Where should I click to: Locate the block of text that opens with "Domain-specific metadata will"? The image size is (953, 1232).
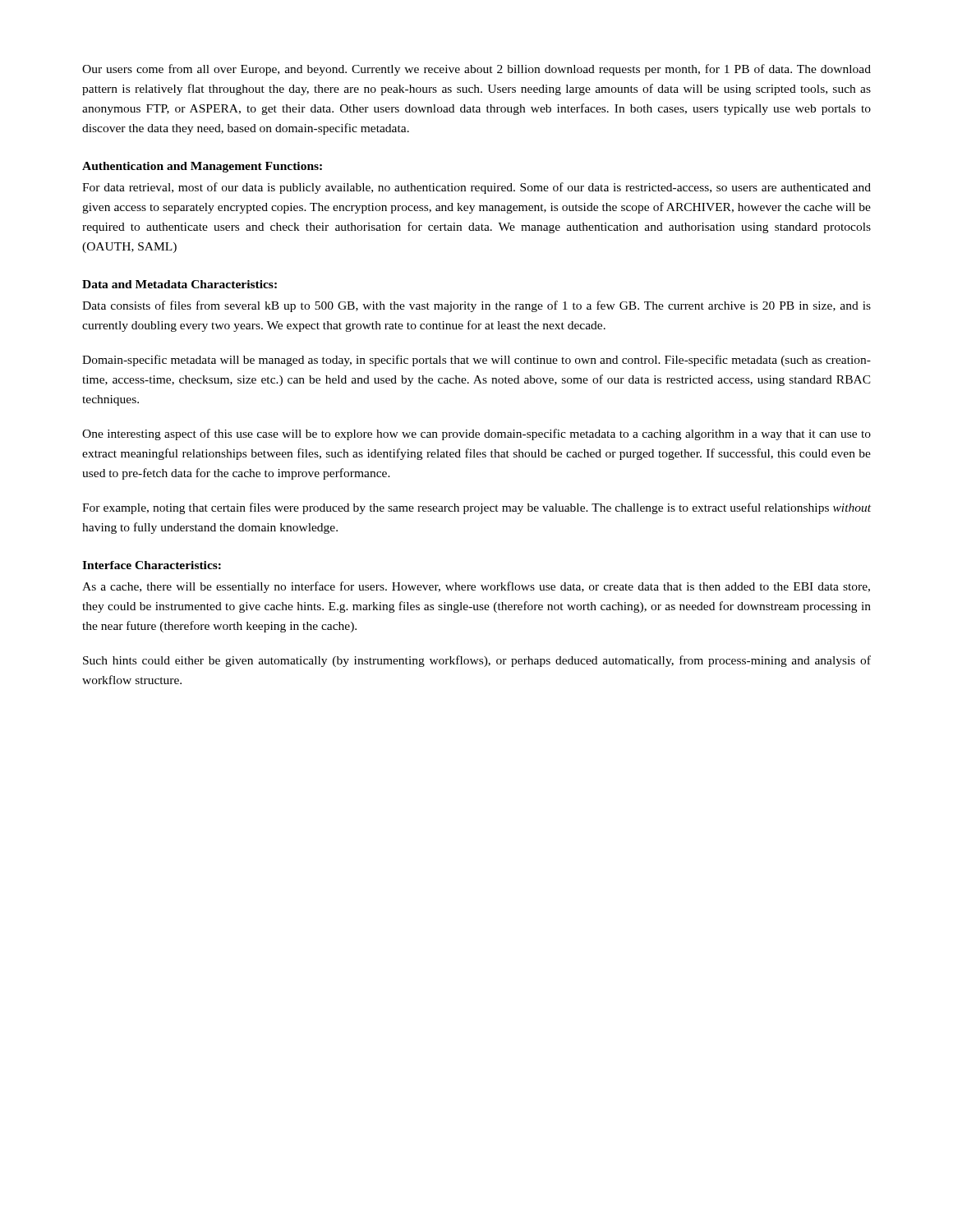tap(476, 379)
